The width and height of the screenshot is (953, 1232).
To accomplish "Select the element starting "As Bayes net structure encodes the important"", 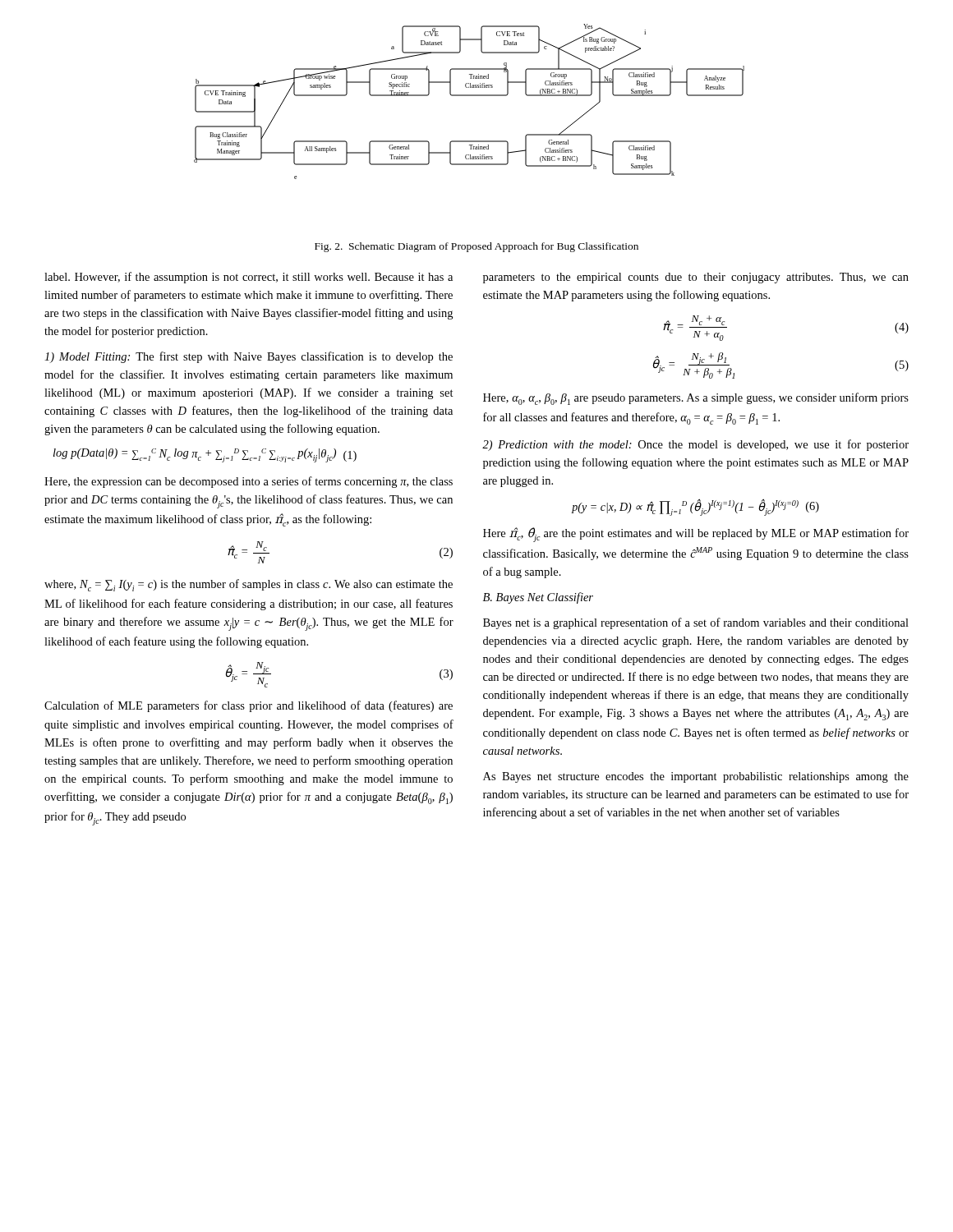I will click(x=696, y=794).
